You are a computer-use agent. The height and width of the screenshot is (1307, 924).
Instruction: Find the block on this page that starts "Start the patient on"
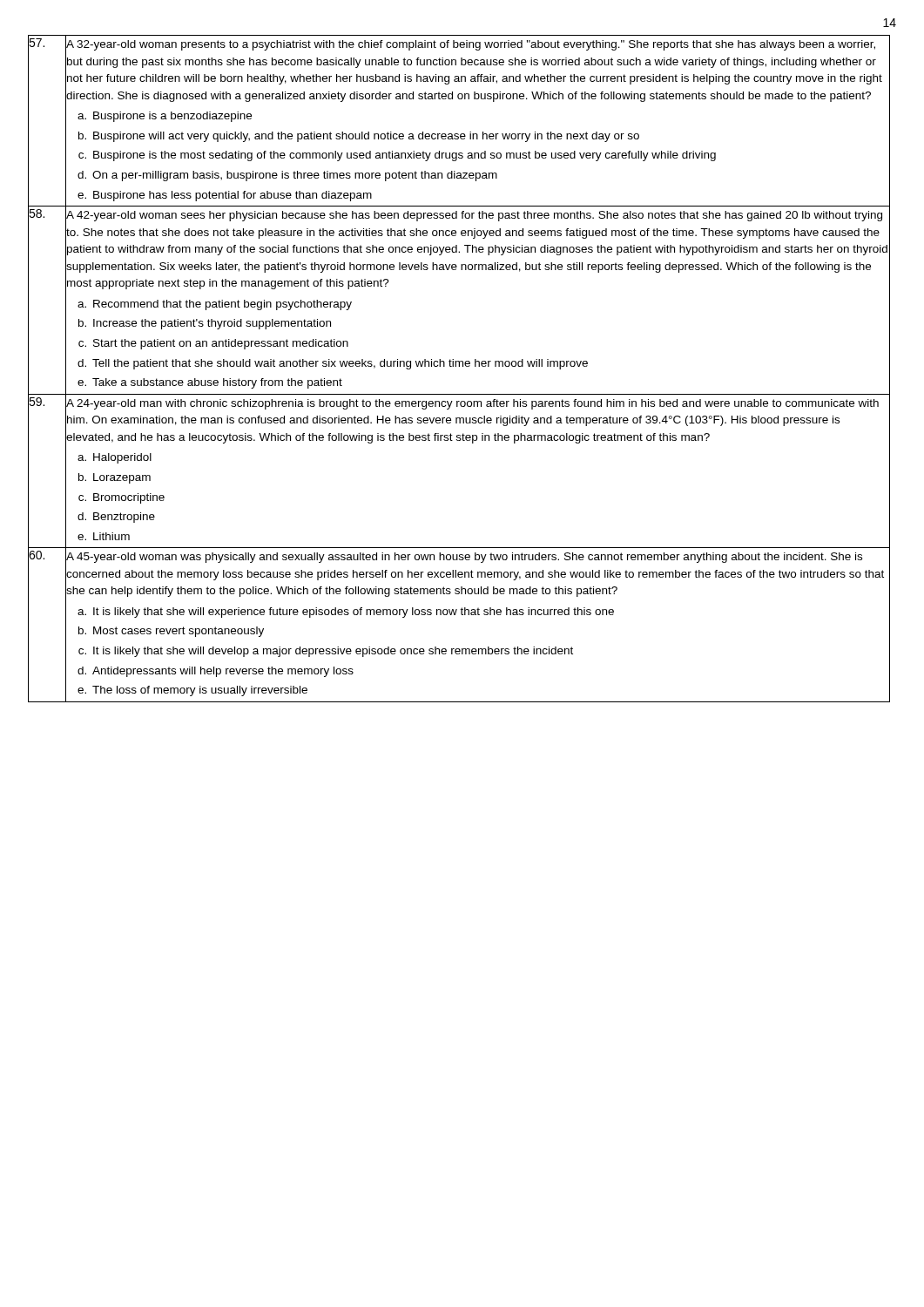coord(220,343)
